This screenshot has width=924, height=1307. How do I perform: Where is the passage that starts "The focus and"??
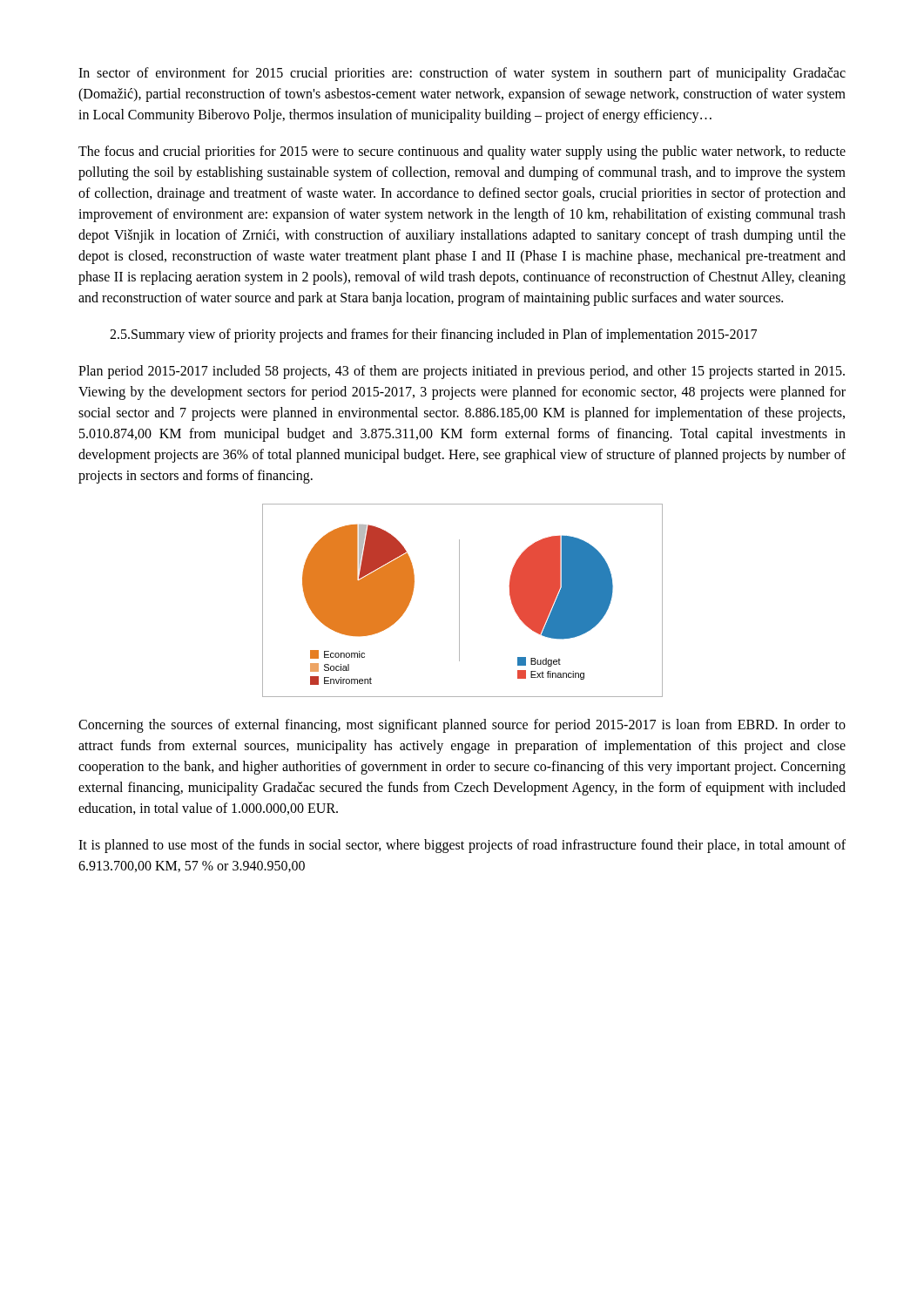point(462,224)
